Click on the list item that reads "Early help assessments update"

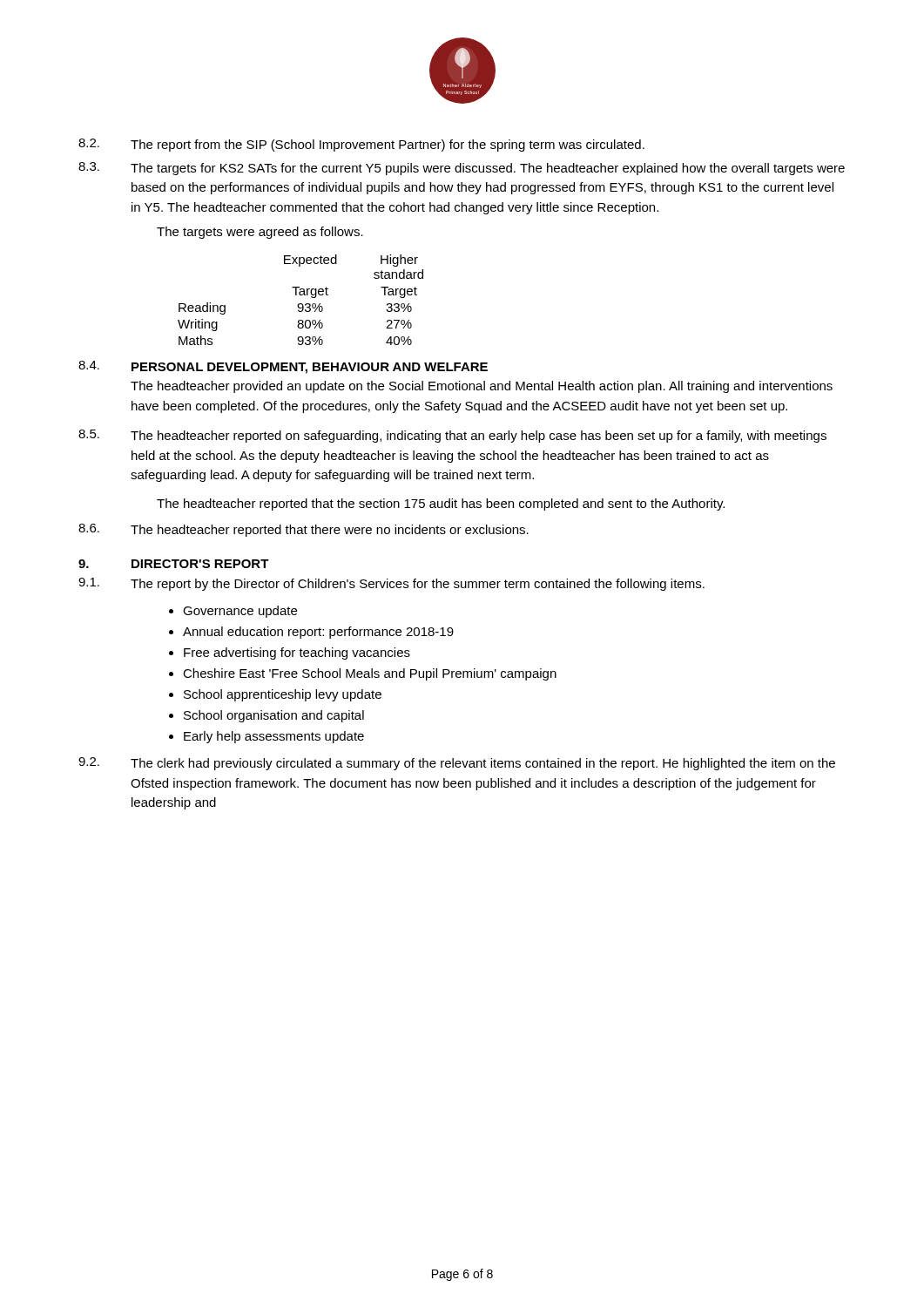(x=274, y=736)
